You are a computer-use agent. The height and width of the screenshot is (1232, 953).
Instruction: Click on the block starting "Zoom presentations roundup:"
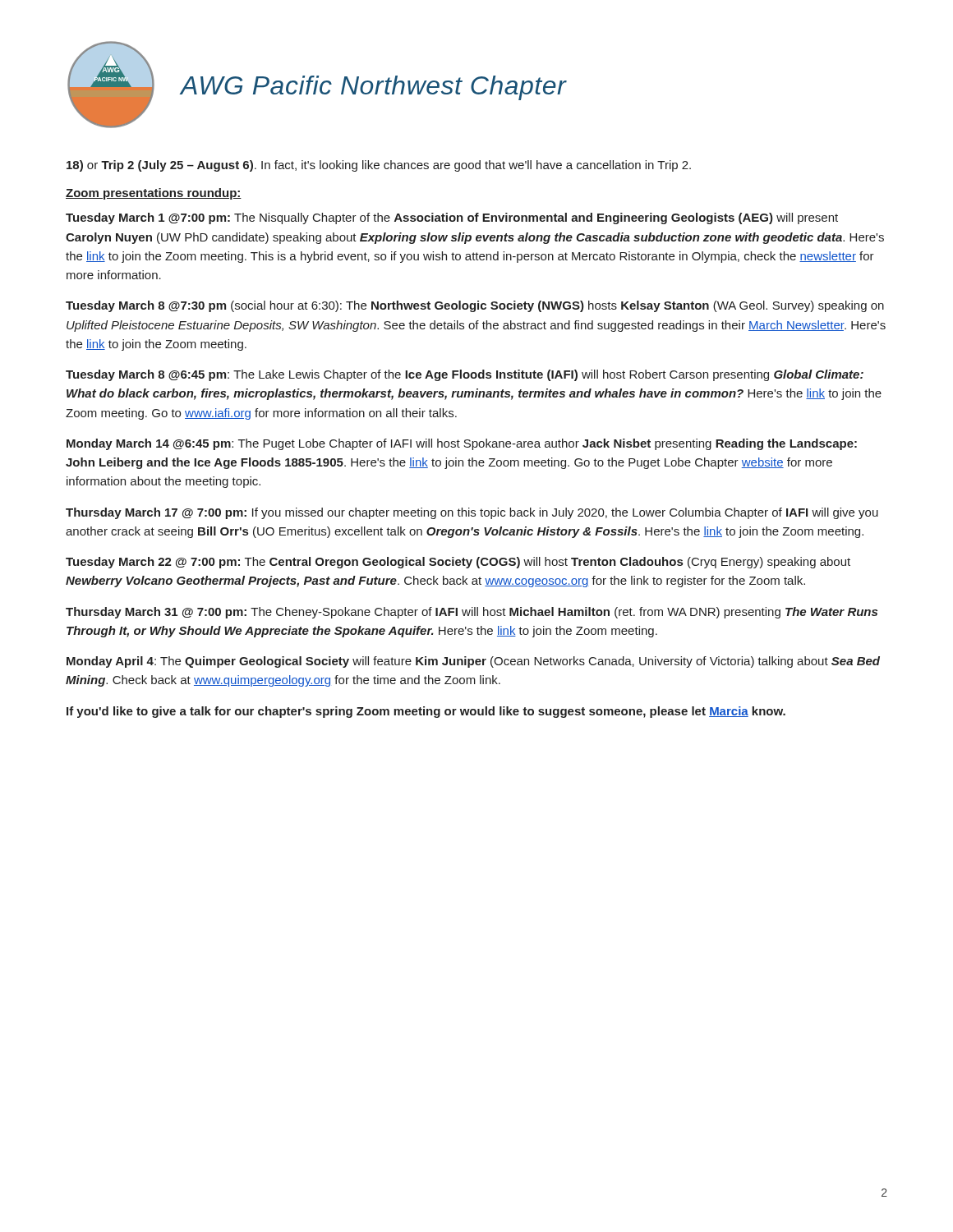[153, 193]
